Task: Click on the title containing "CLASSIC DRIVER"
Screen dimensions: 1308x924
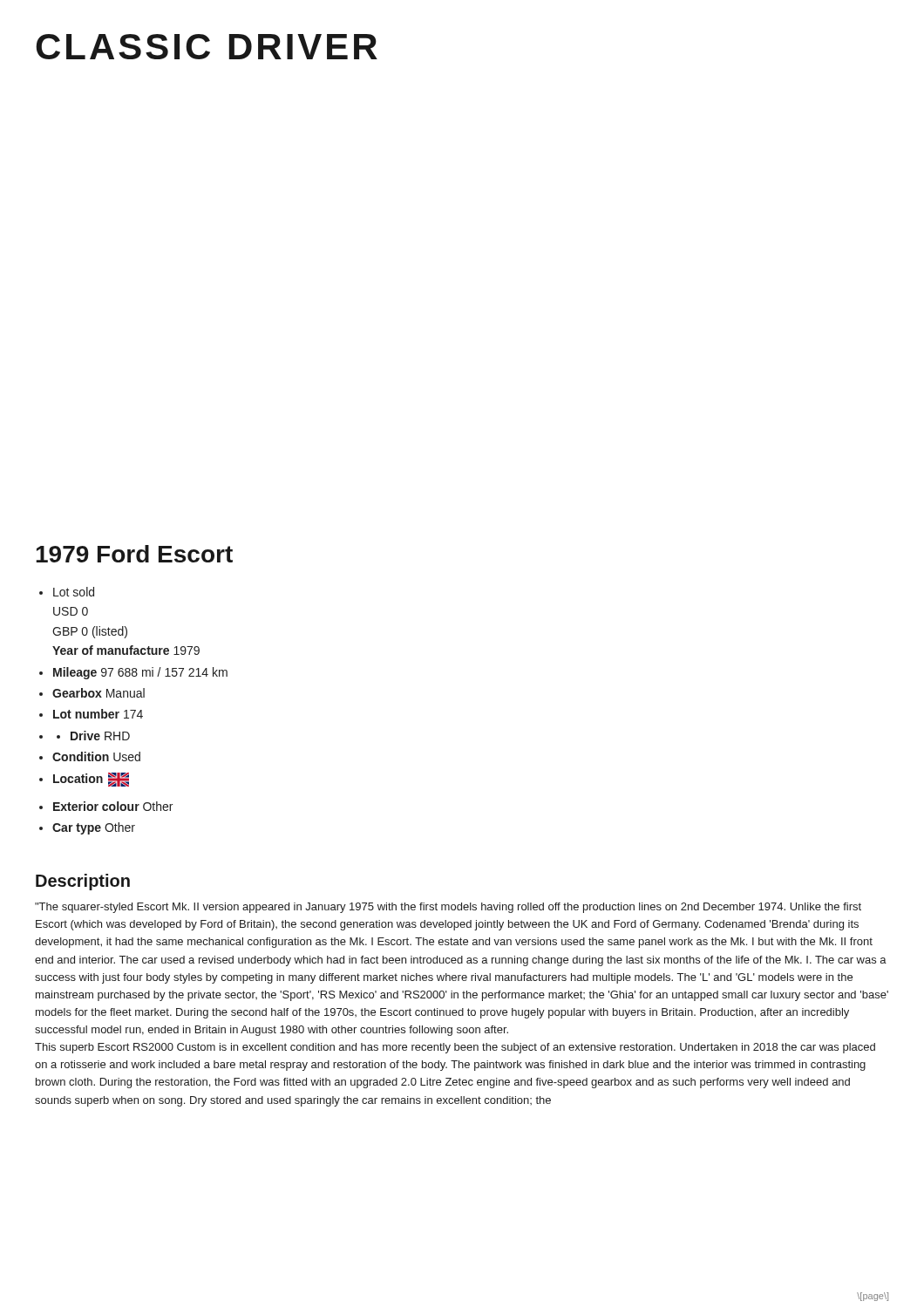Action: pos(208,47)
